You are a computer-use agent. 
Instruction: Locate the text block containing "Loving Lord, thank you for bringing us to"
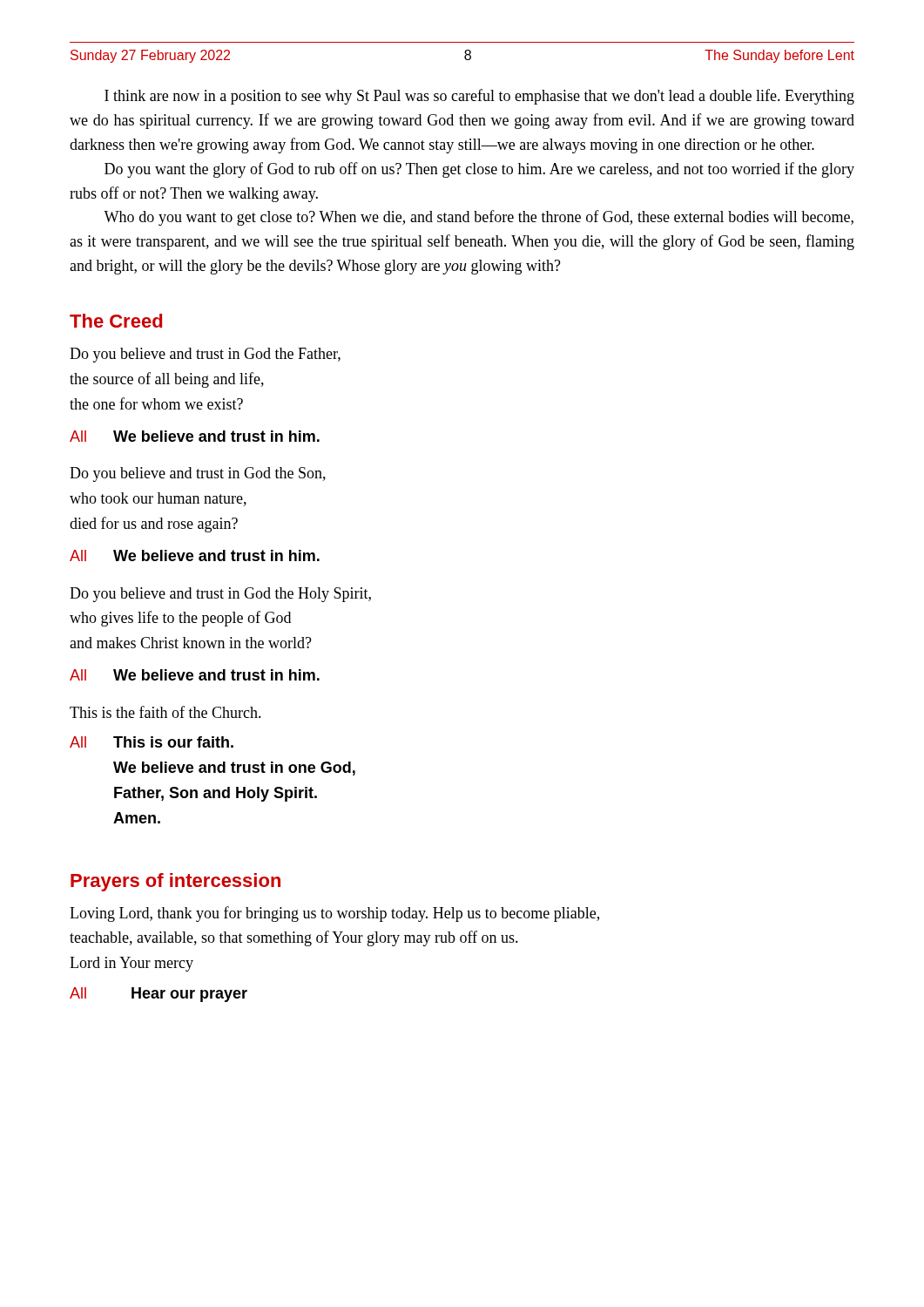tap(462, 953)
